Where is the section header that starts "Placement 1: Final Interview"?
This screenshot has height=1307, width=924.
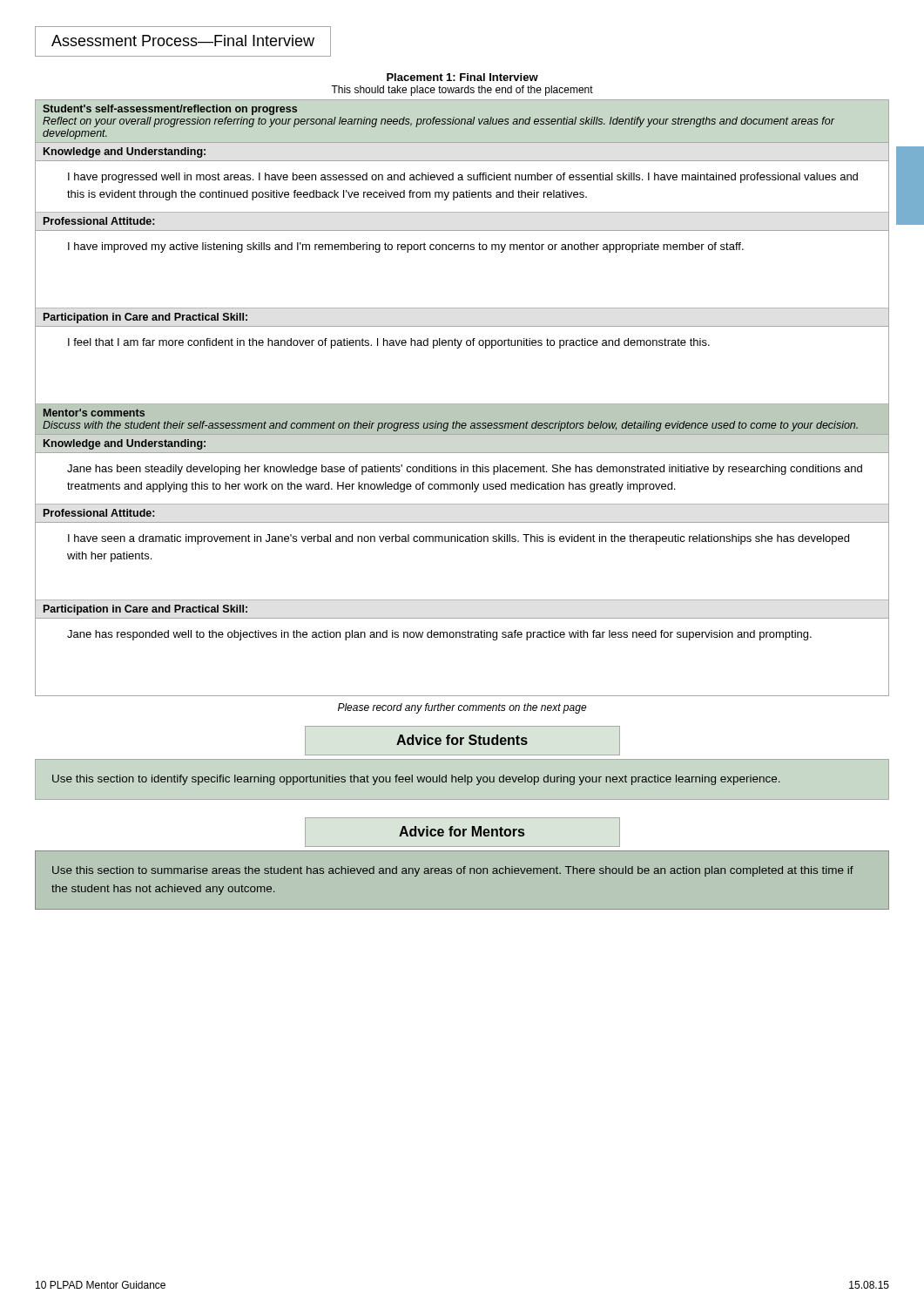tap(462, 83)
